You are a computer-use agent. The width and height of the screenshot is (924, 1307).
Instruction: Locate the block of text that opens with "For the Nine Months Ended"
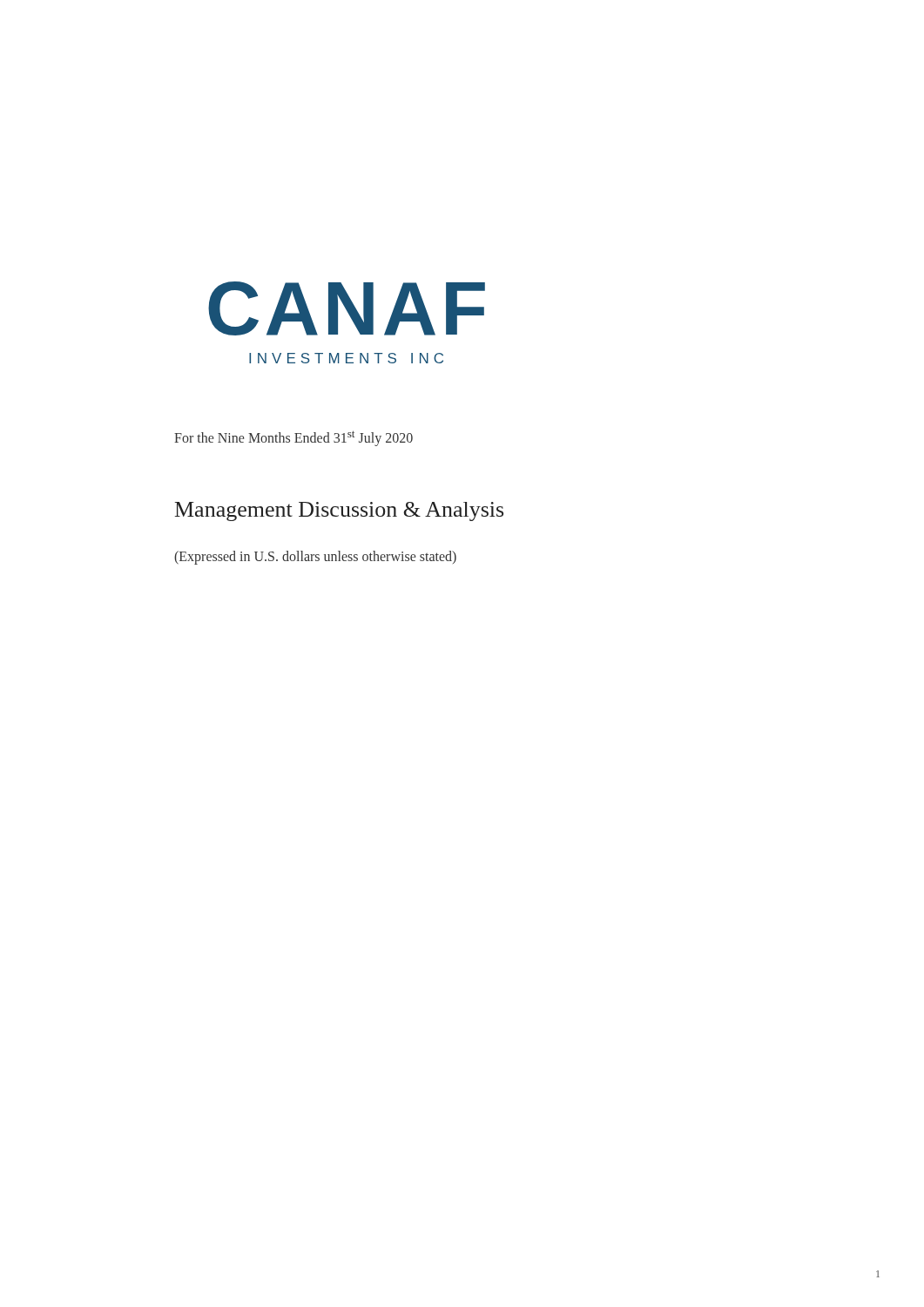click(294, 436)
